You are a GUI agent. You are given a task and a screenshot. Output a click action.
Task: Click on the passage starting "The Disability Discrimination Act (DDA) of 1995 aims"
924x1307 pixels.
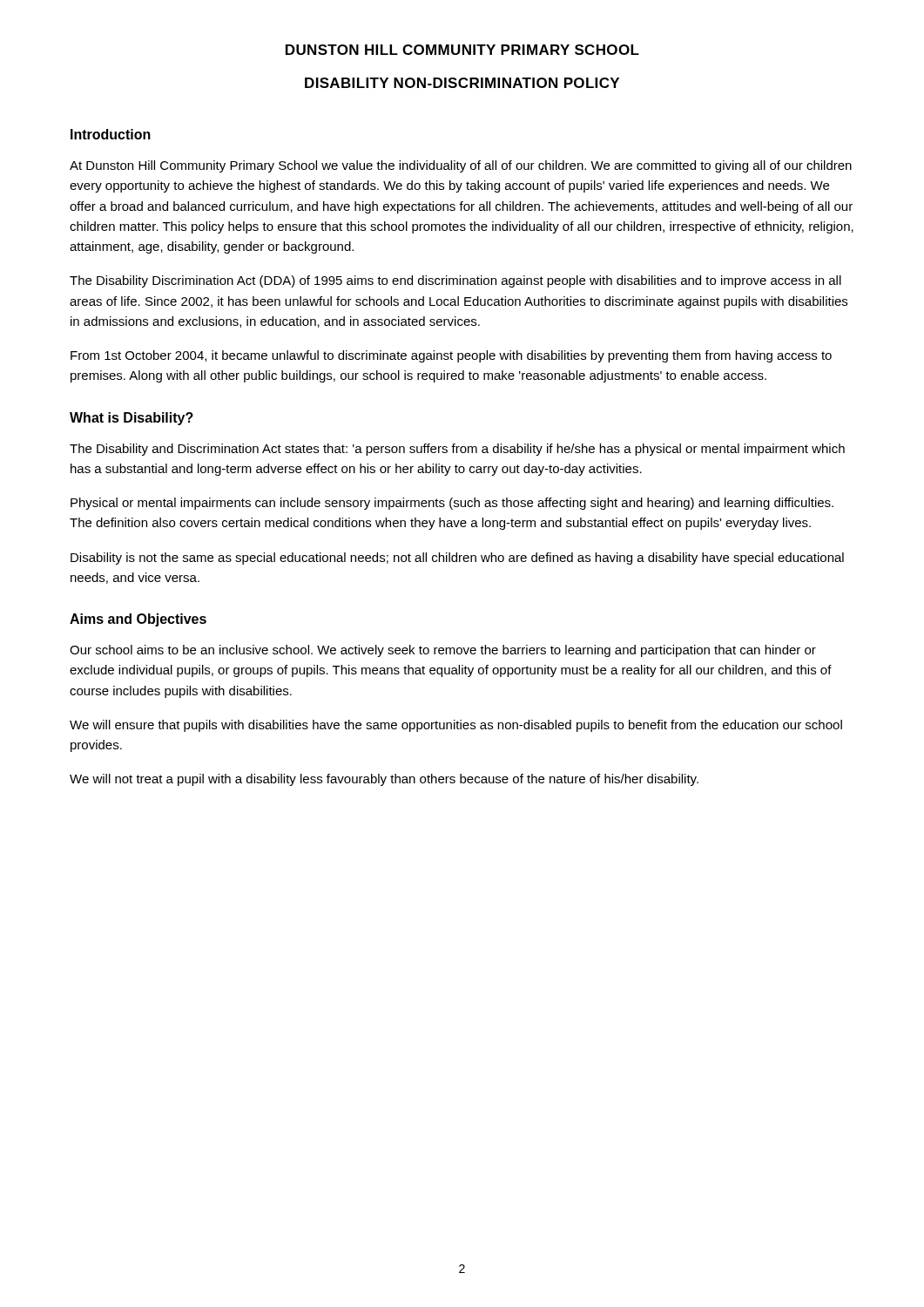click(459, 301)
